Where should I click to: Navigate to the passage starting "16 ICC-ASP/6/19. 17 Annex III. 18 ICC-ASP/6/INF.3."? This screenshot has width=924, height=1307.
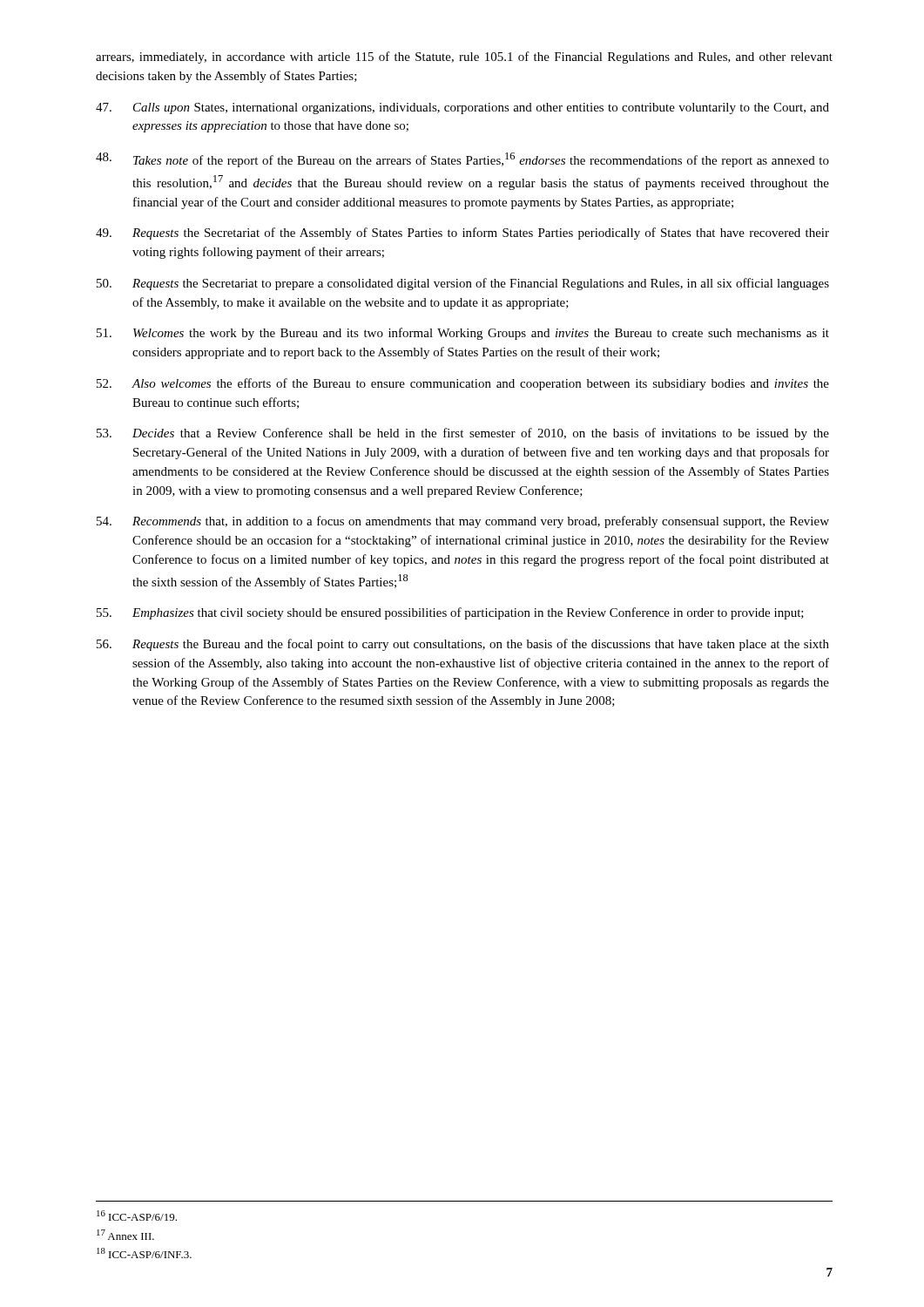[144, 1235]
